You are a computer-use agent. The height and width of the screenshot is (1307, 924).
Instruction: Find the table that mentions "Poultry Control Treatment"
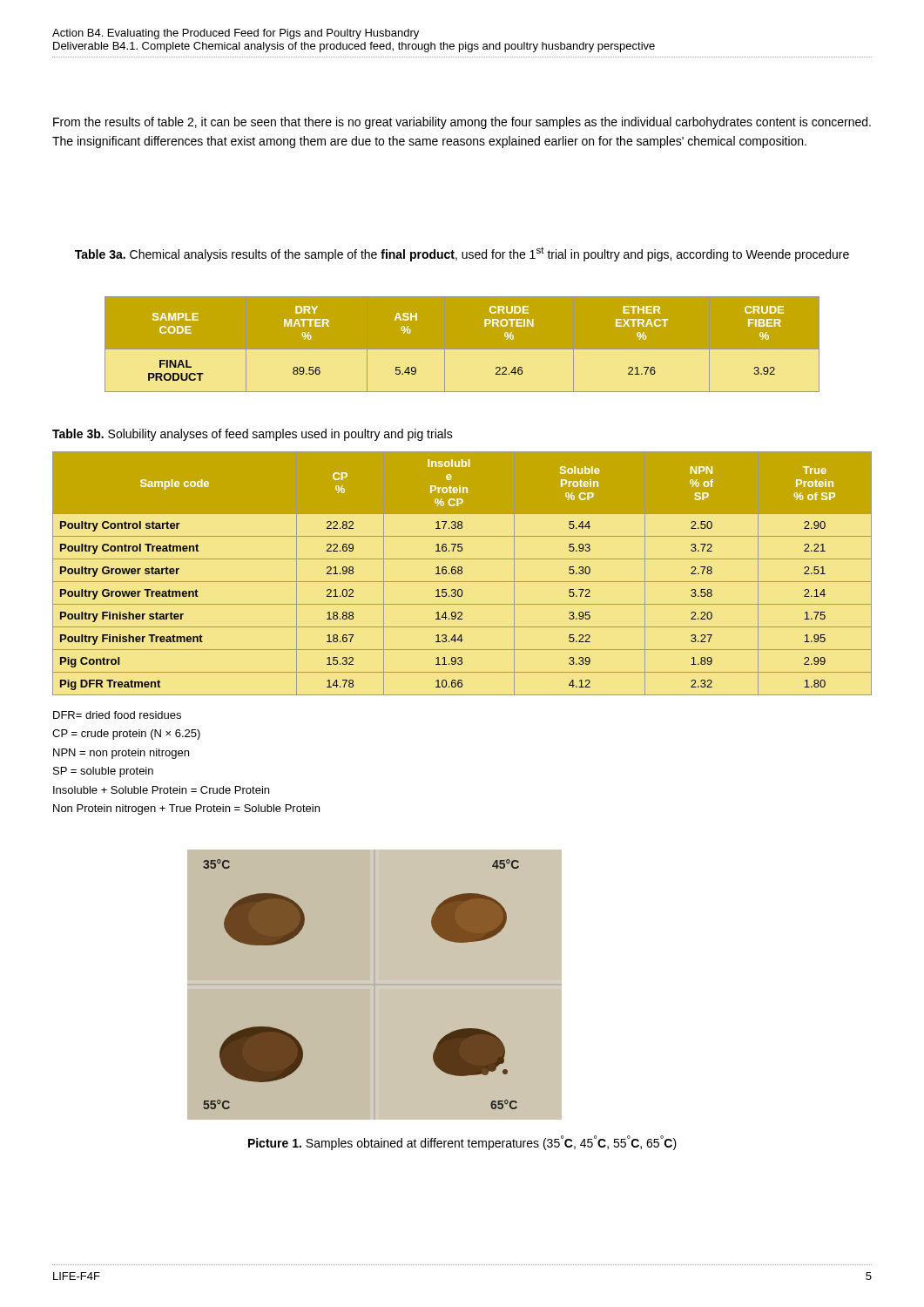[x=462, y=573]
